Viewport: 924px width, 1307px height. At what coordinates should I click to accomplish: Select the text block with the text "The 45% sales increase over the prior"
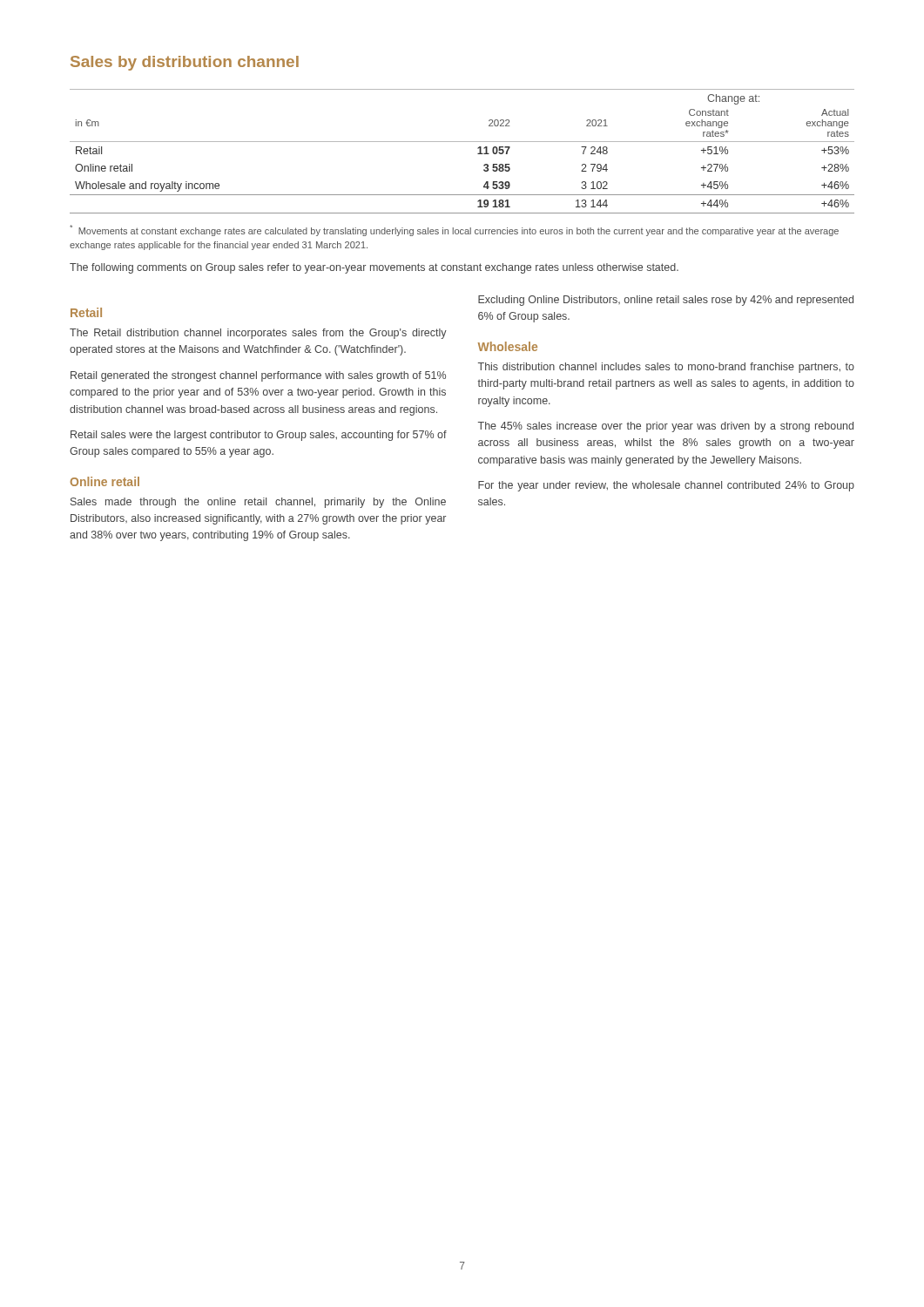[x=666, y=443]
